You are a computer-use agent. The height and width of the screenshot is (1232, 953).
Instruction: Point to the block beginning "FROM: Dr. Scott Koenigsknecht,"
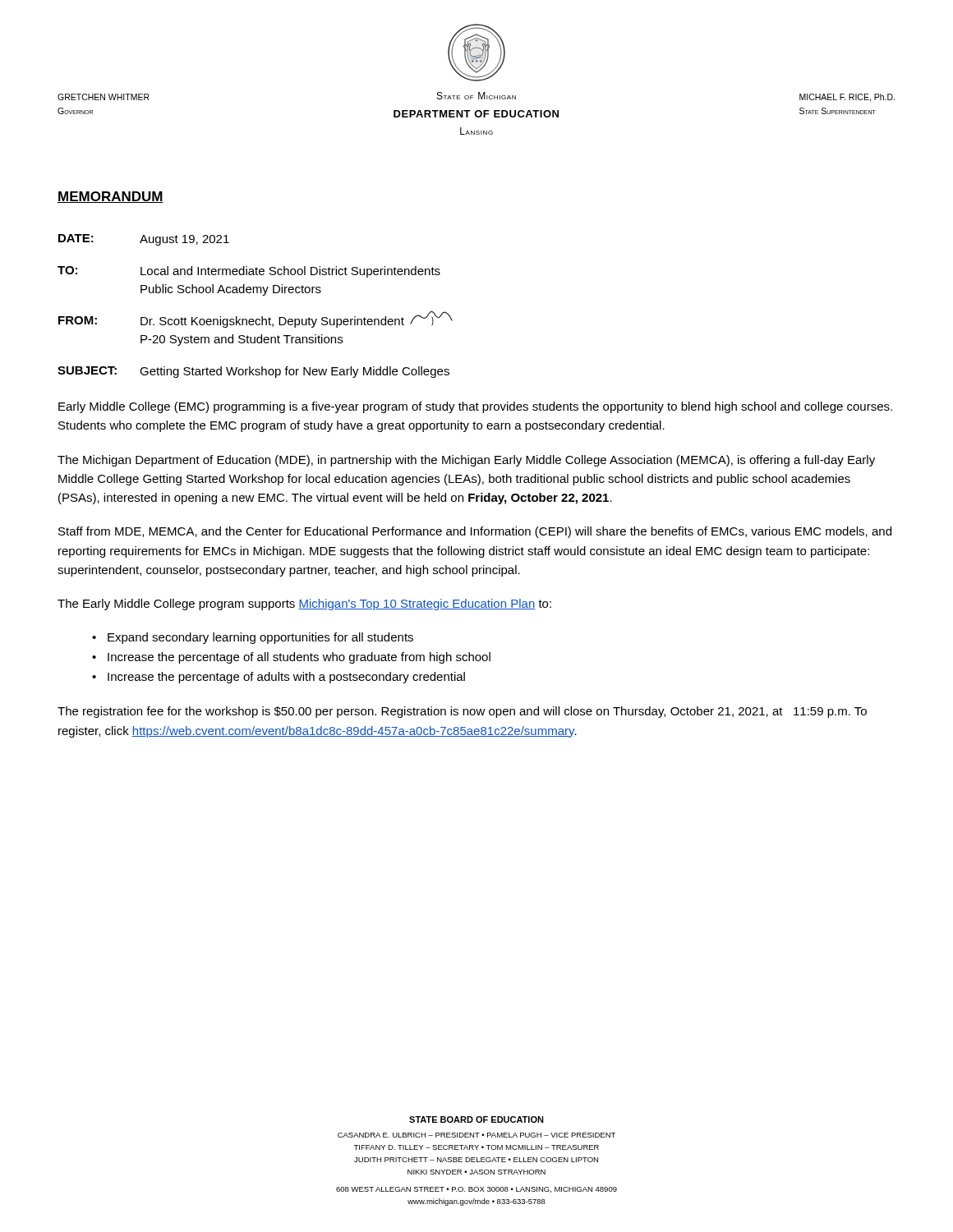256,319
